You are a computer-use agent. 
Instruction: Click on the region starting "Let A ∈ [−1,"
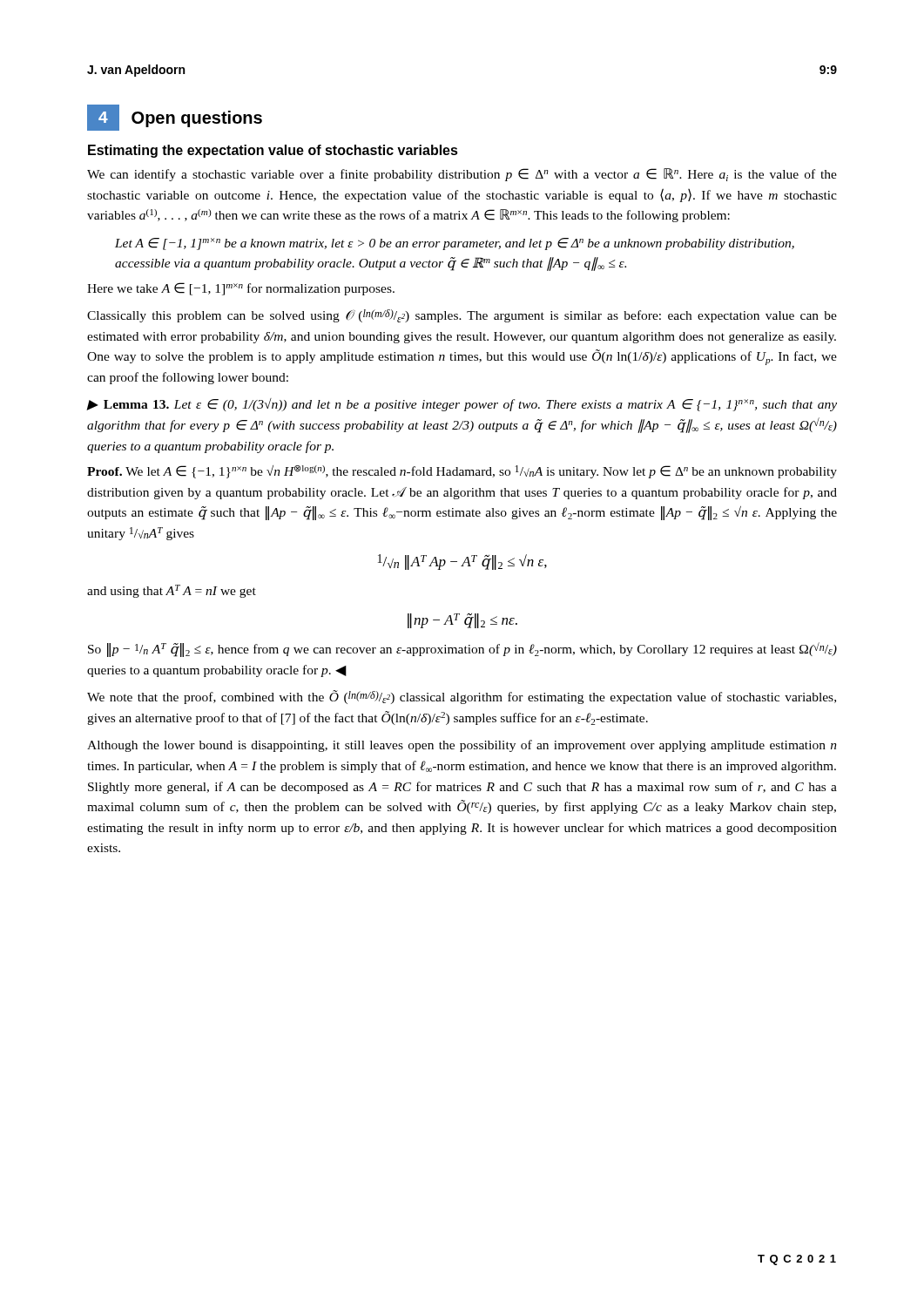click(x=455, y=253)
